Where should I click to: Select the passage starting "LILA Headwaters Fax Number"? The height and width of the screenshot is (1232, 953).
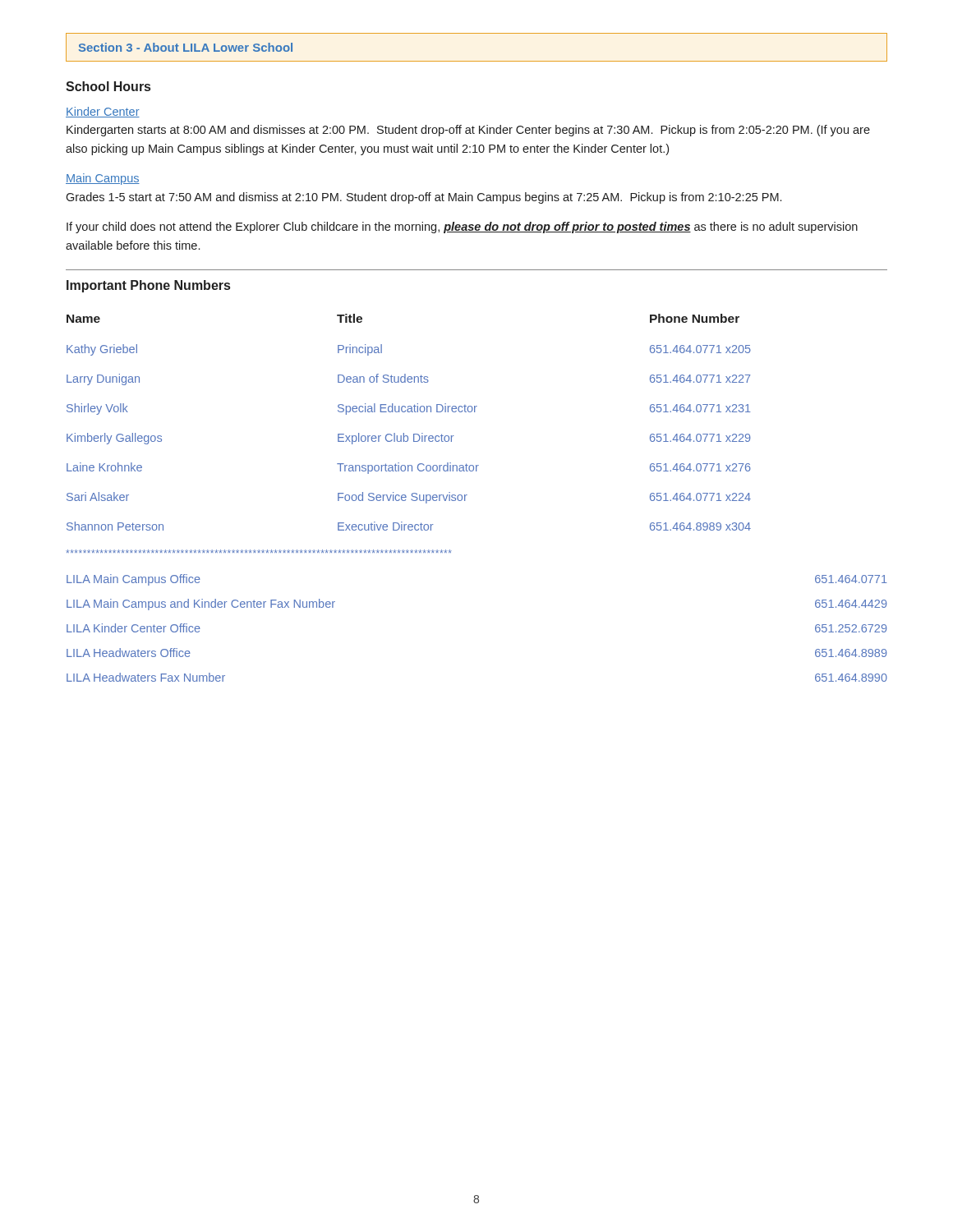[x=143, y=678]
